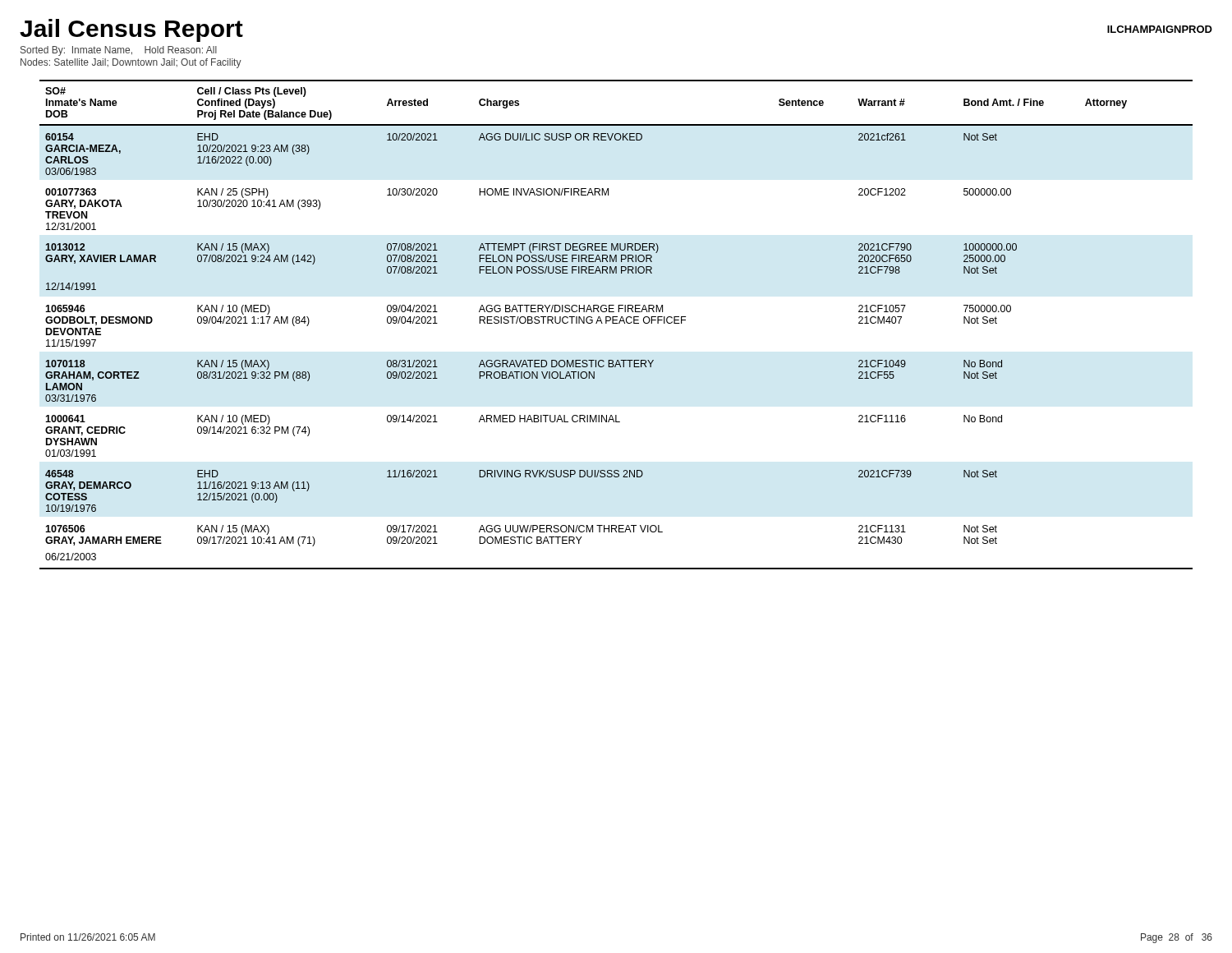Find the block starting "Sorted By: Inmate Name, Hold Reason: All"
The width and height of the screenshot is (1232, 953).
[x=118, y=50]
